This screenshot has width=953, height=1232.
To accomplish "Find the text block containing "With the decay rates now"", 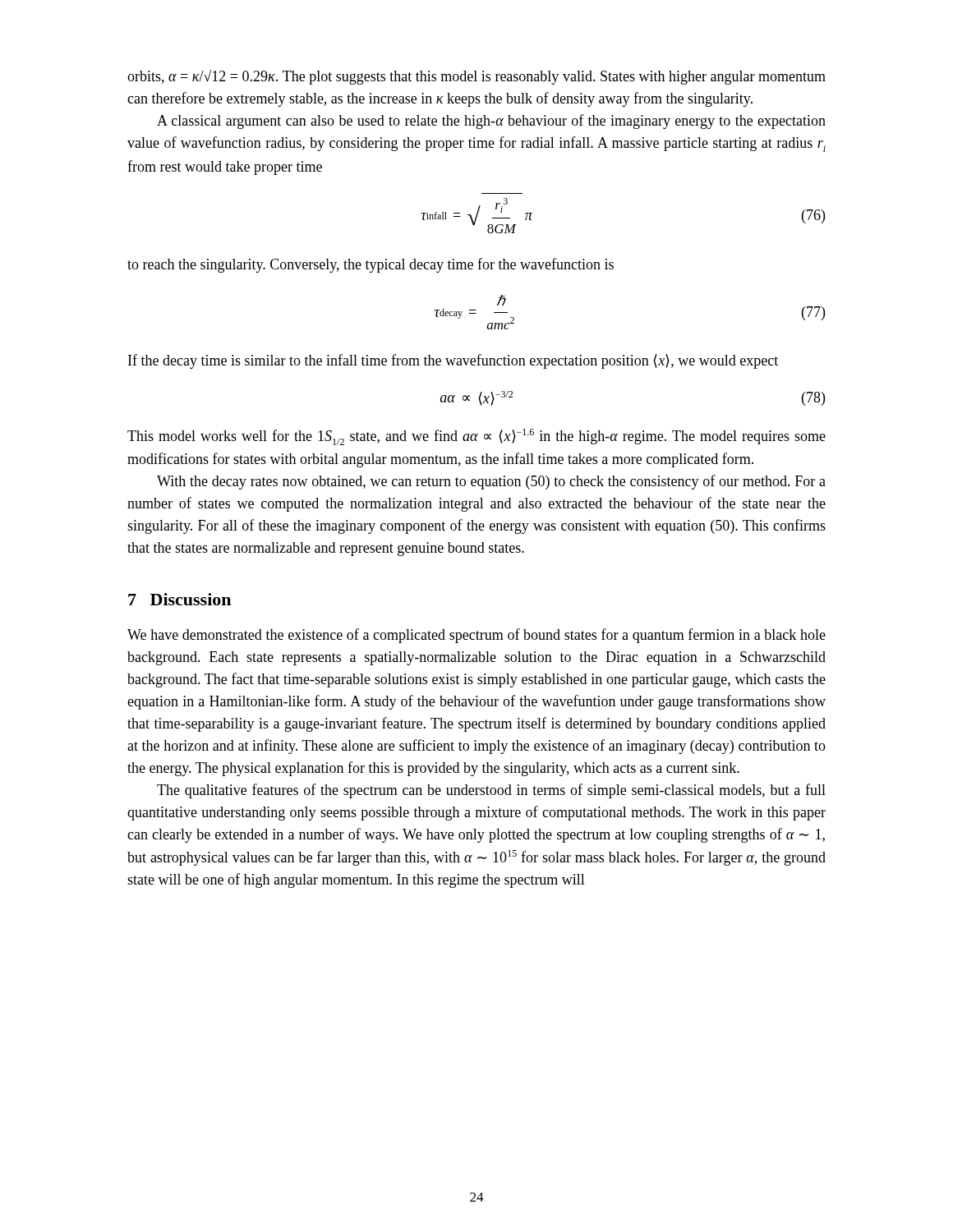I will coord(476,515).
